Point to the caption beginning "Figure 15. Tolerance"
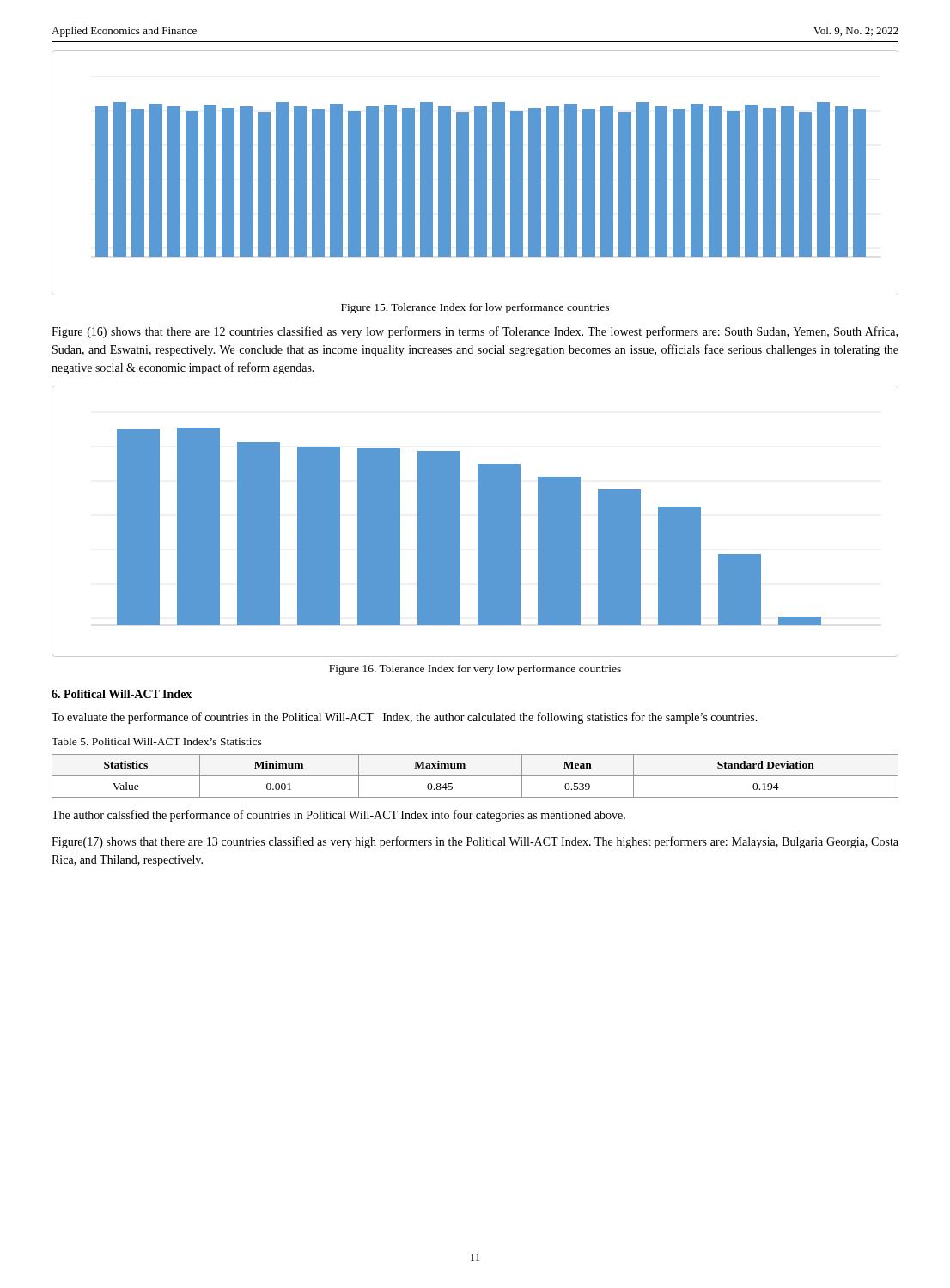950x1288 pixels. [475, 307]
